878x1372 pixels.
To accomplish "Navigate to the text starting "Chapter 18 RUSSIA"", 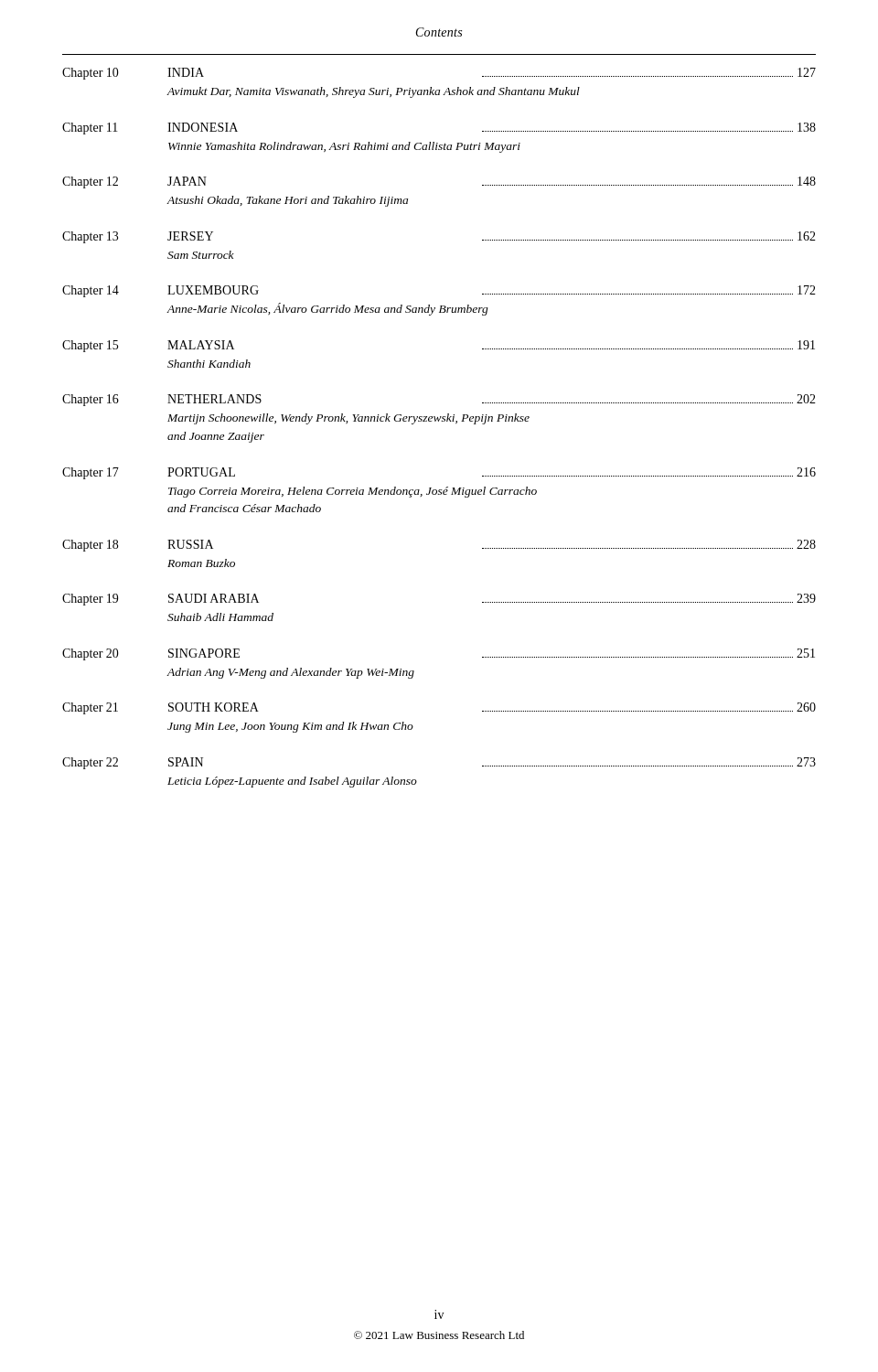I will [91, 546].
